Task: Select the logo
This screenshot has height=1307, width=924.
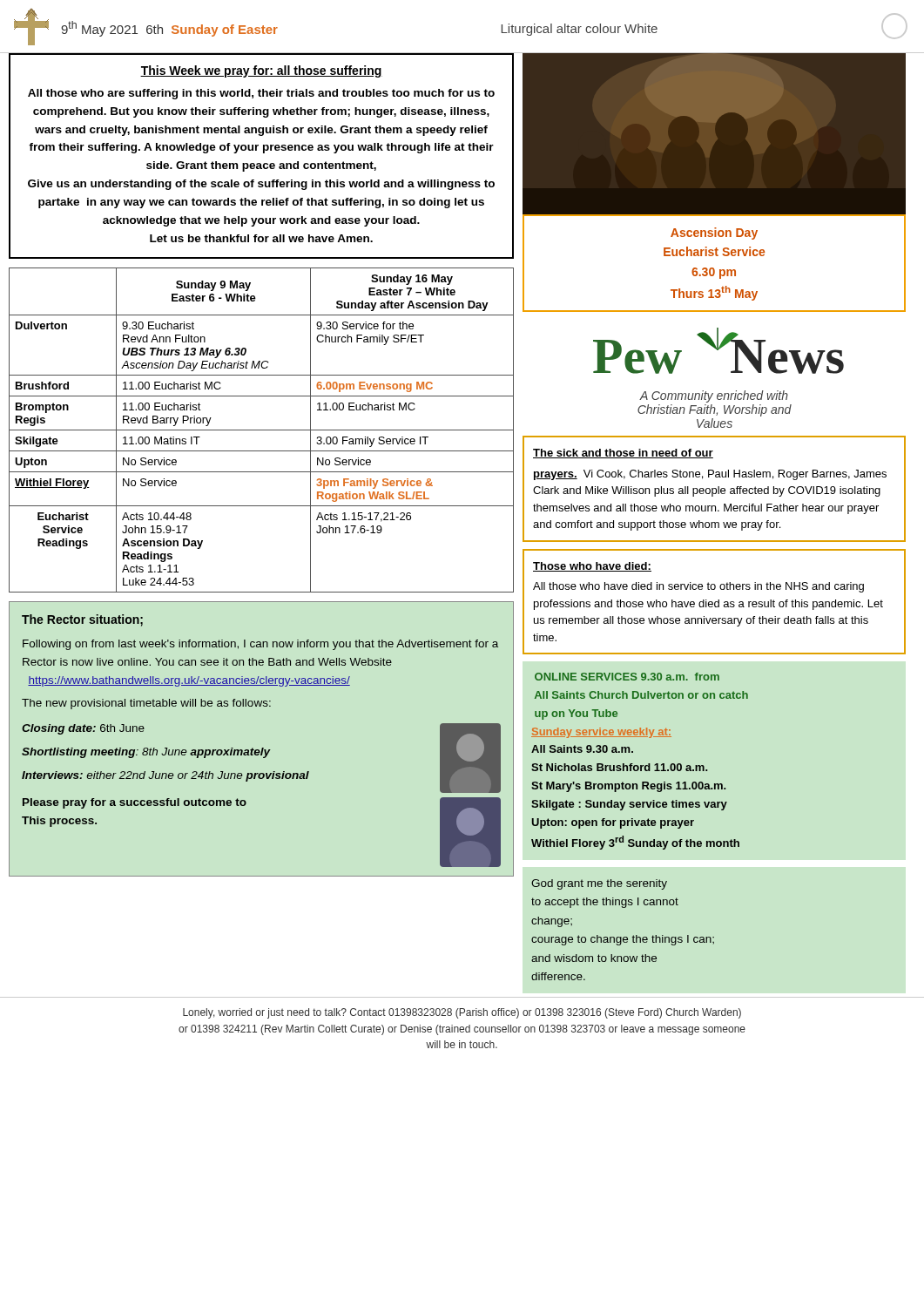Action: 714,352
